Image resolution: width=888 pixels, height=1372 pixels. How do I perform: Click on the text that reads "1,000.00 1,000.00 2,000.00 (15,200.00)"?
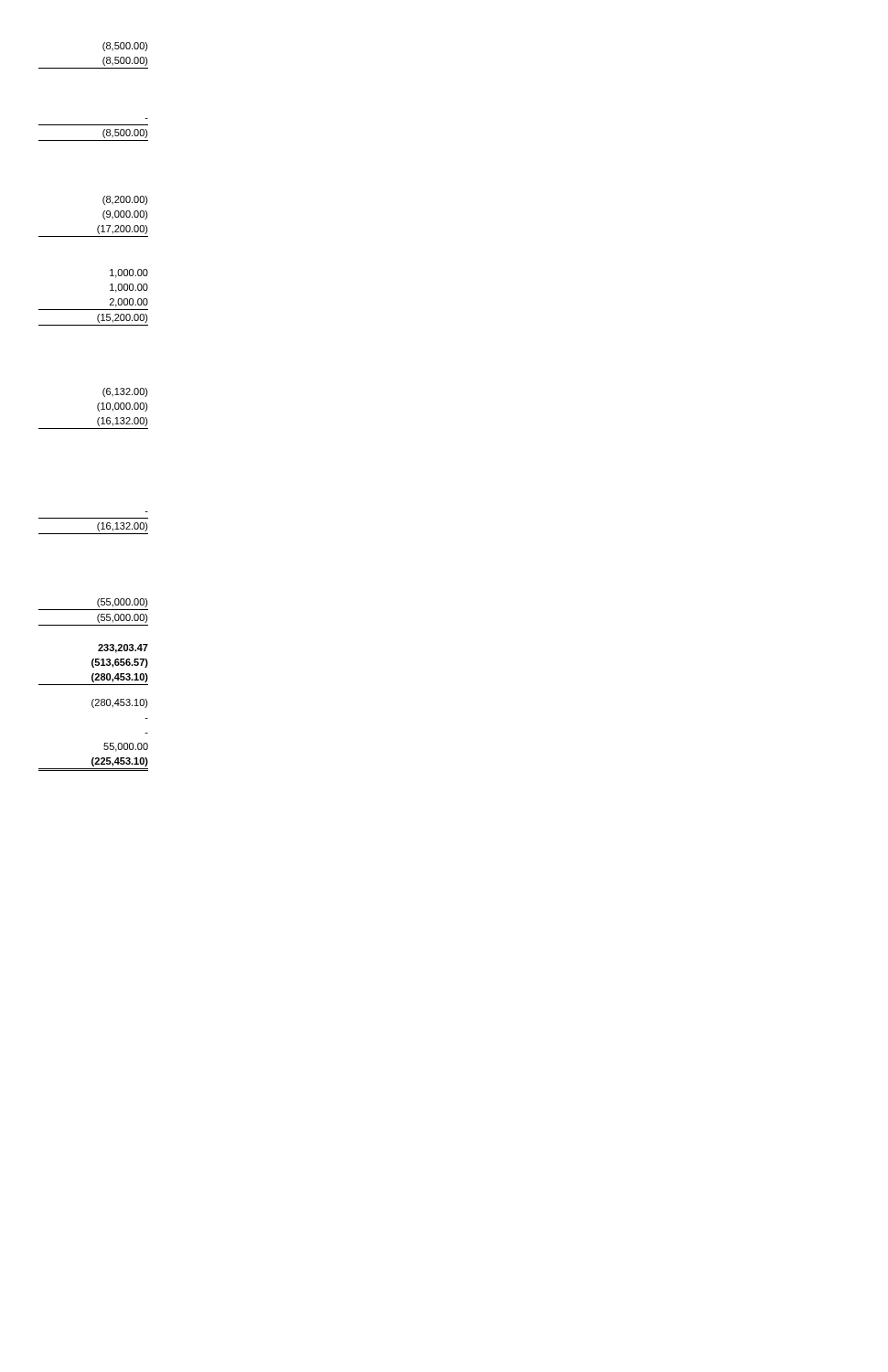click(129, 273)
